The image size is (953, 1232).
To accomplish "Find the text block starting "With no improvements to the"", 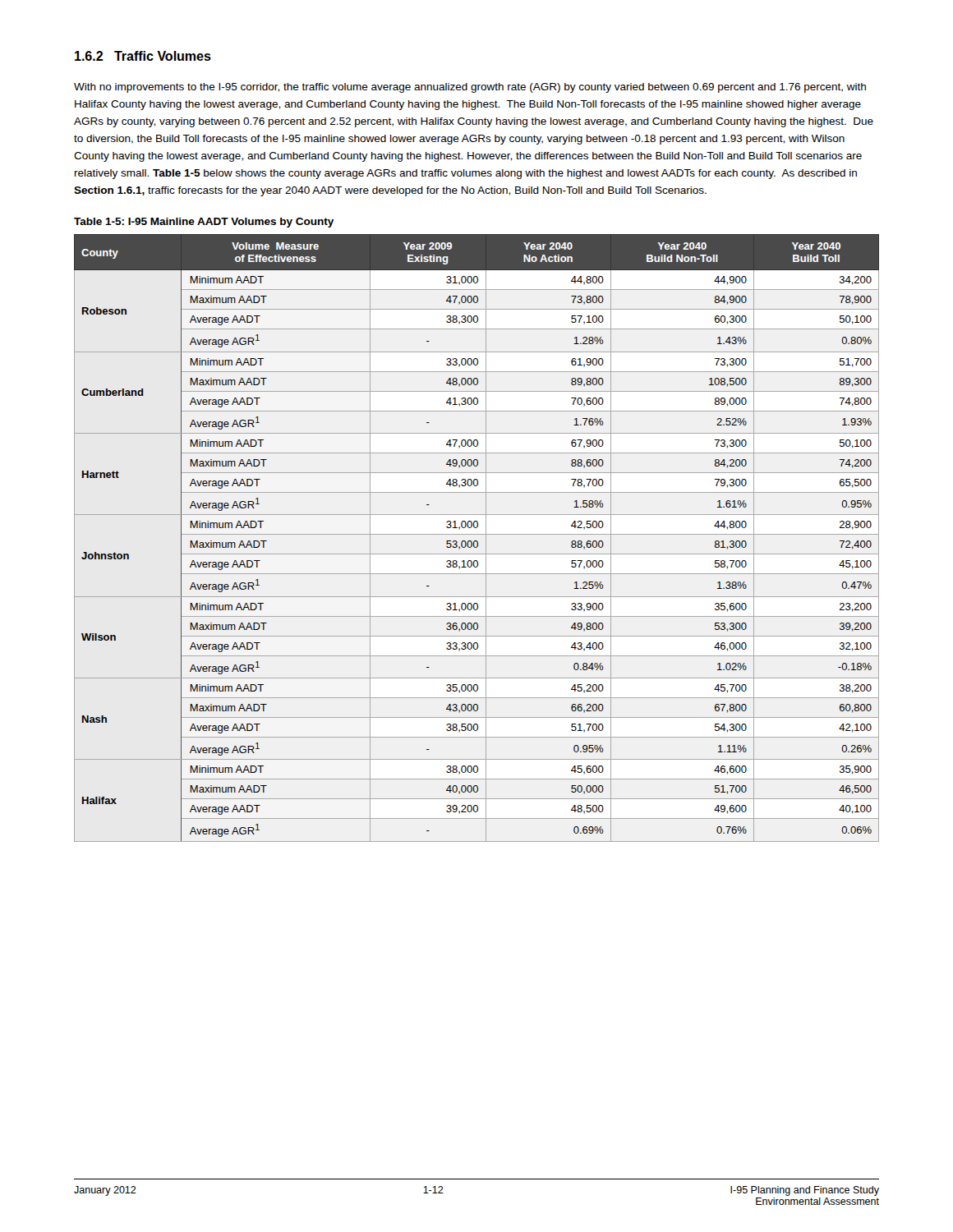I will [x=474, y=138].
